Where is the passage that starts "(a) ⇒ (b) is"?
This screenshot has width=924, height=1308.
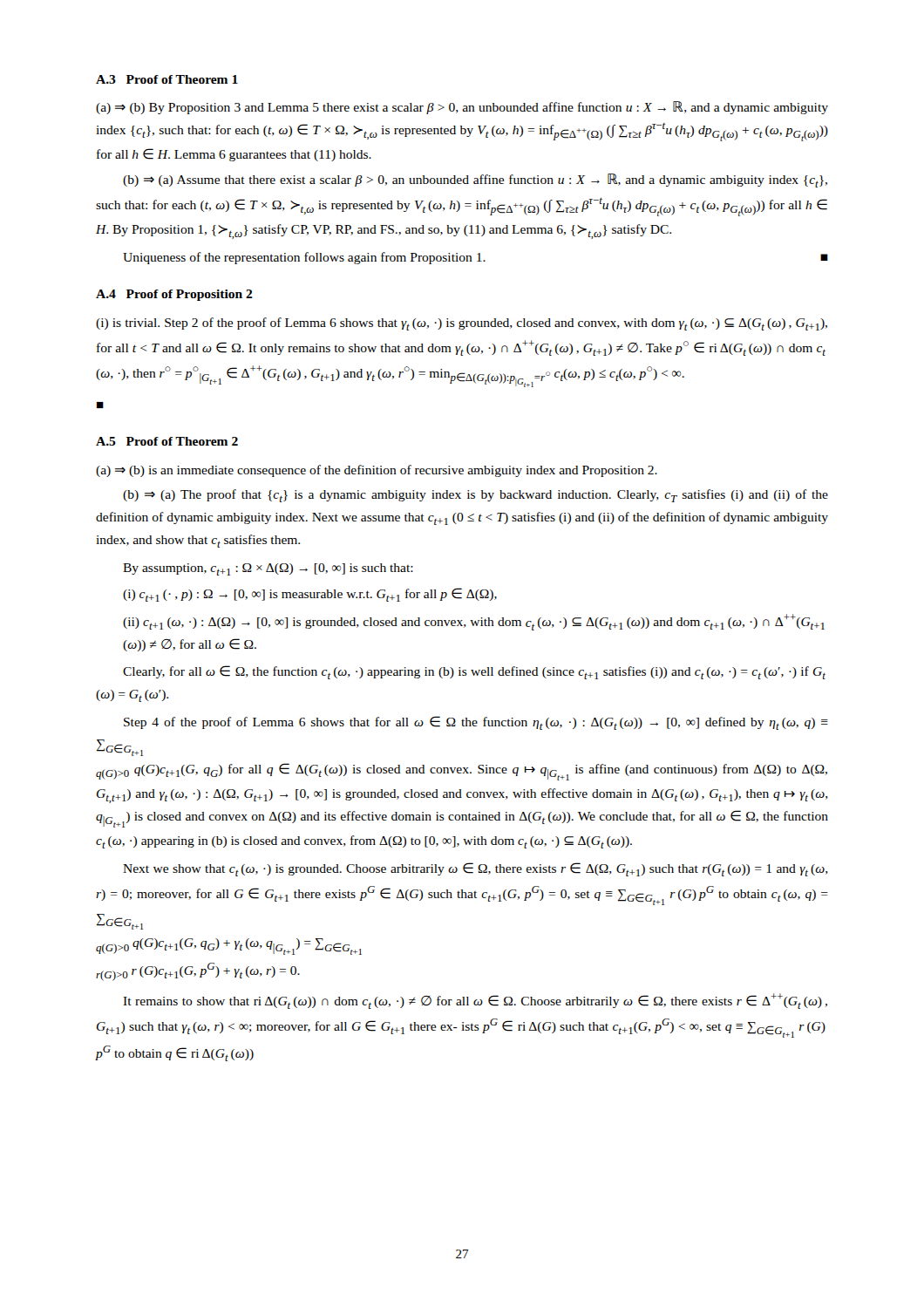click(x=462, y=520)
